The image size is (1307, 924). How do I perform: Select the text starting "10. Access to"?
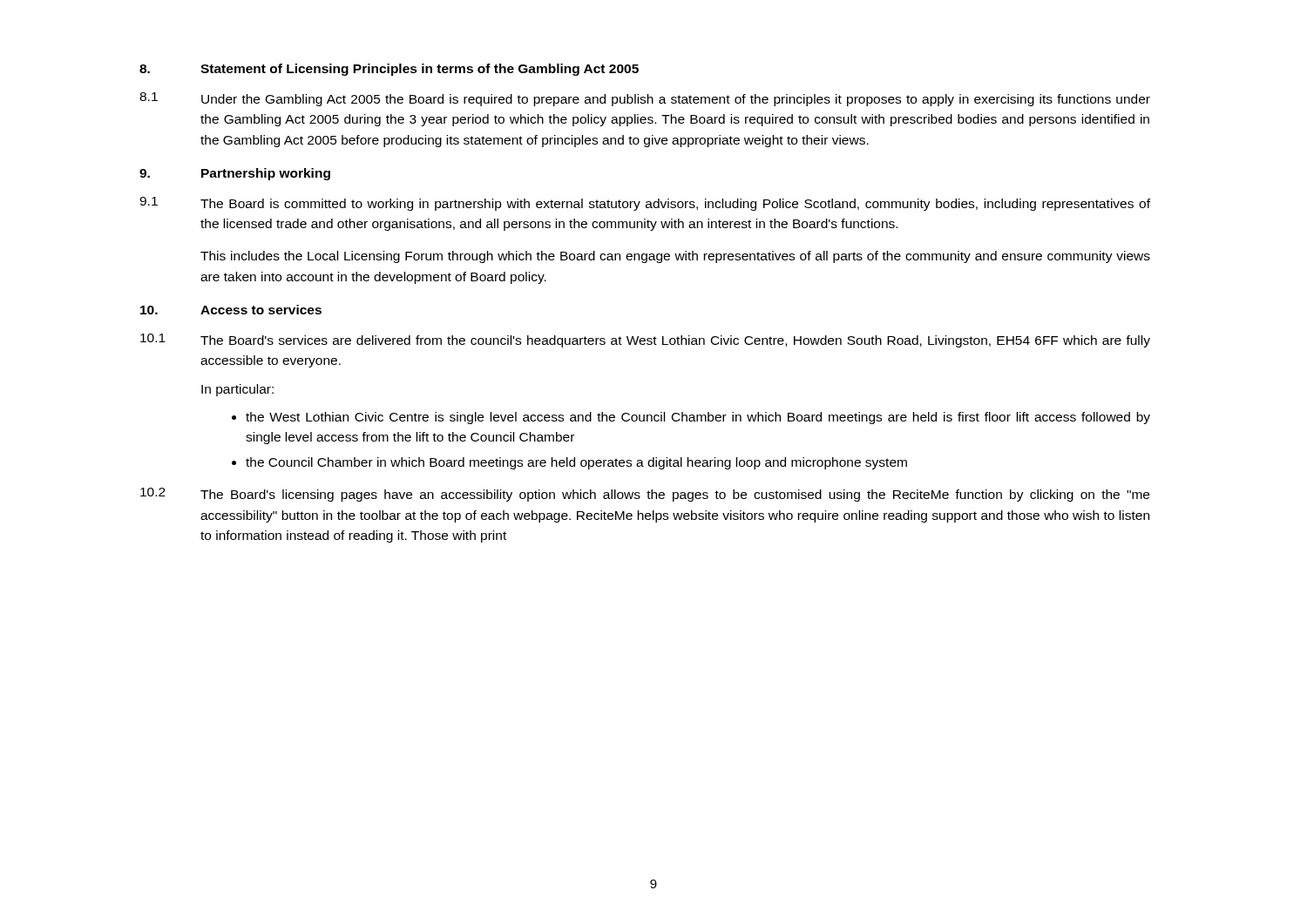[x=231, y=310]
